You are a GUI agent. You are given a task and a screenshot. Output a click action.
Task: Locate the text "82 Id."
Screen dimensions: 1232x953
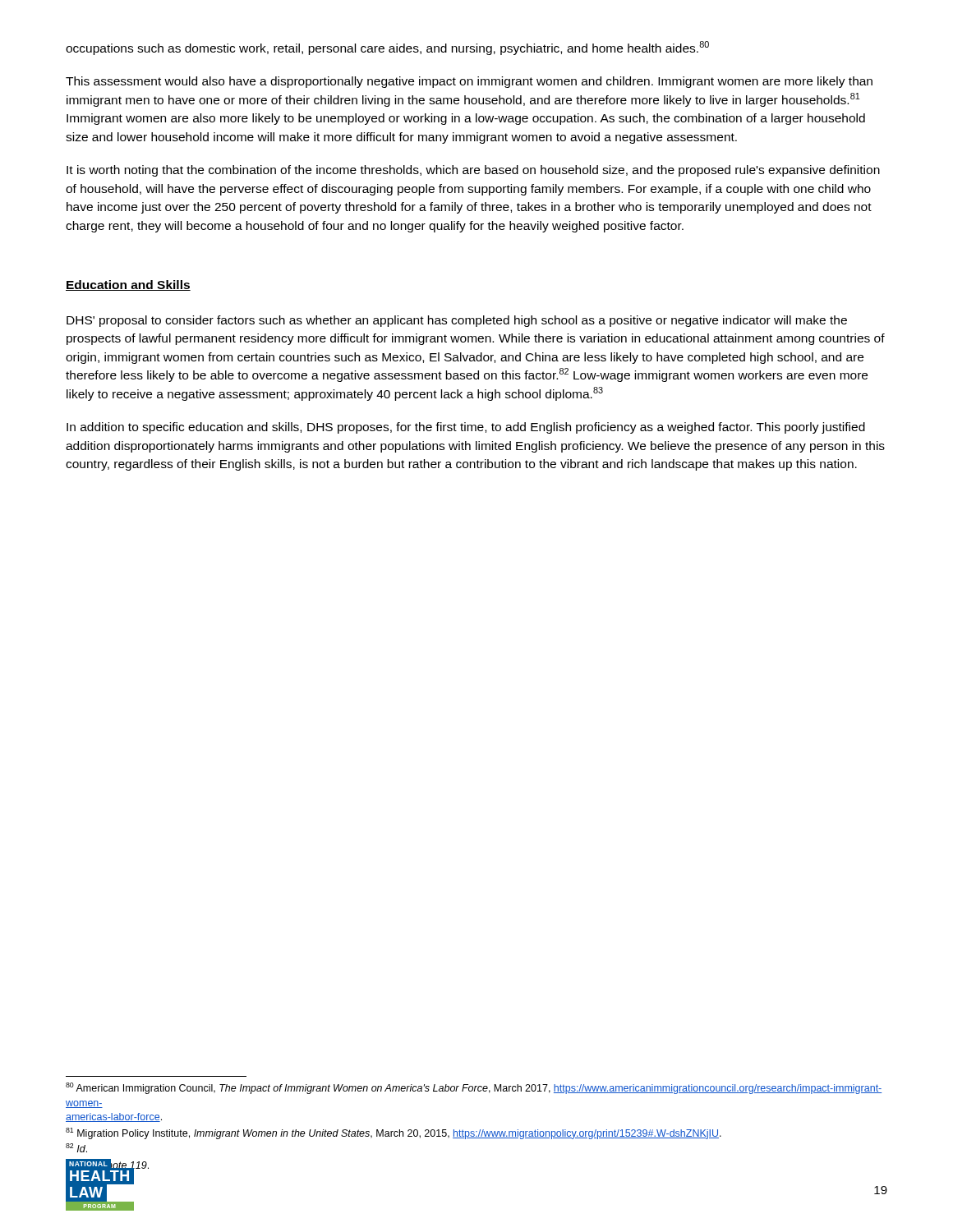76,1148
